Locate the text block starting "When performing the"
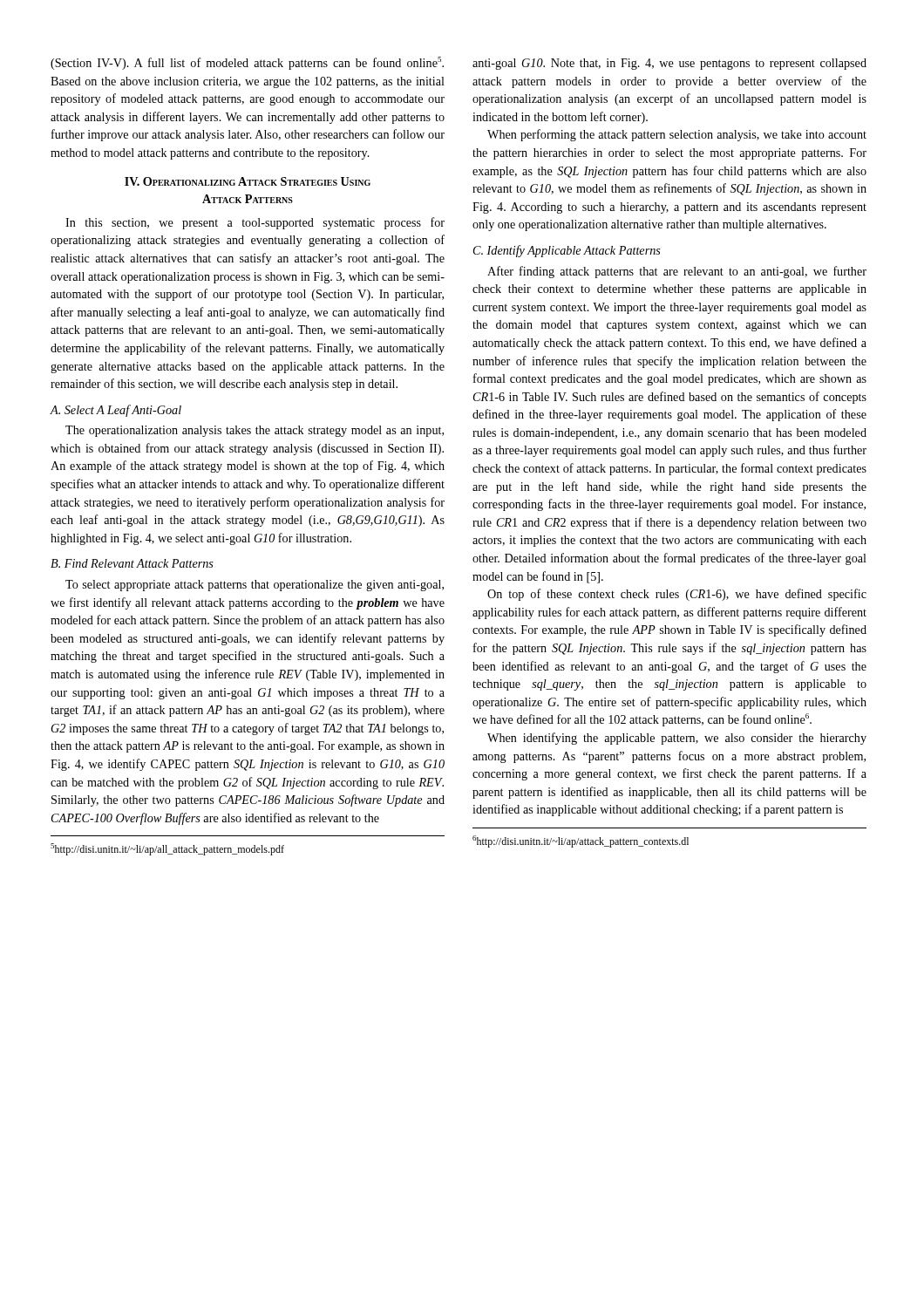 tap(669, 180)
